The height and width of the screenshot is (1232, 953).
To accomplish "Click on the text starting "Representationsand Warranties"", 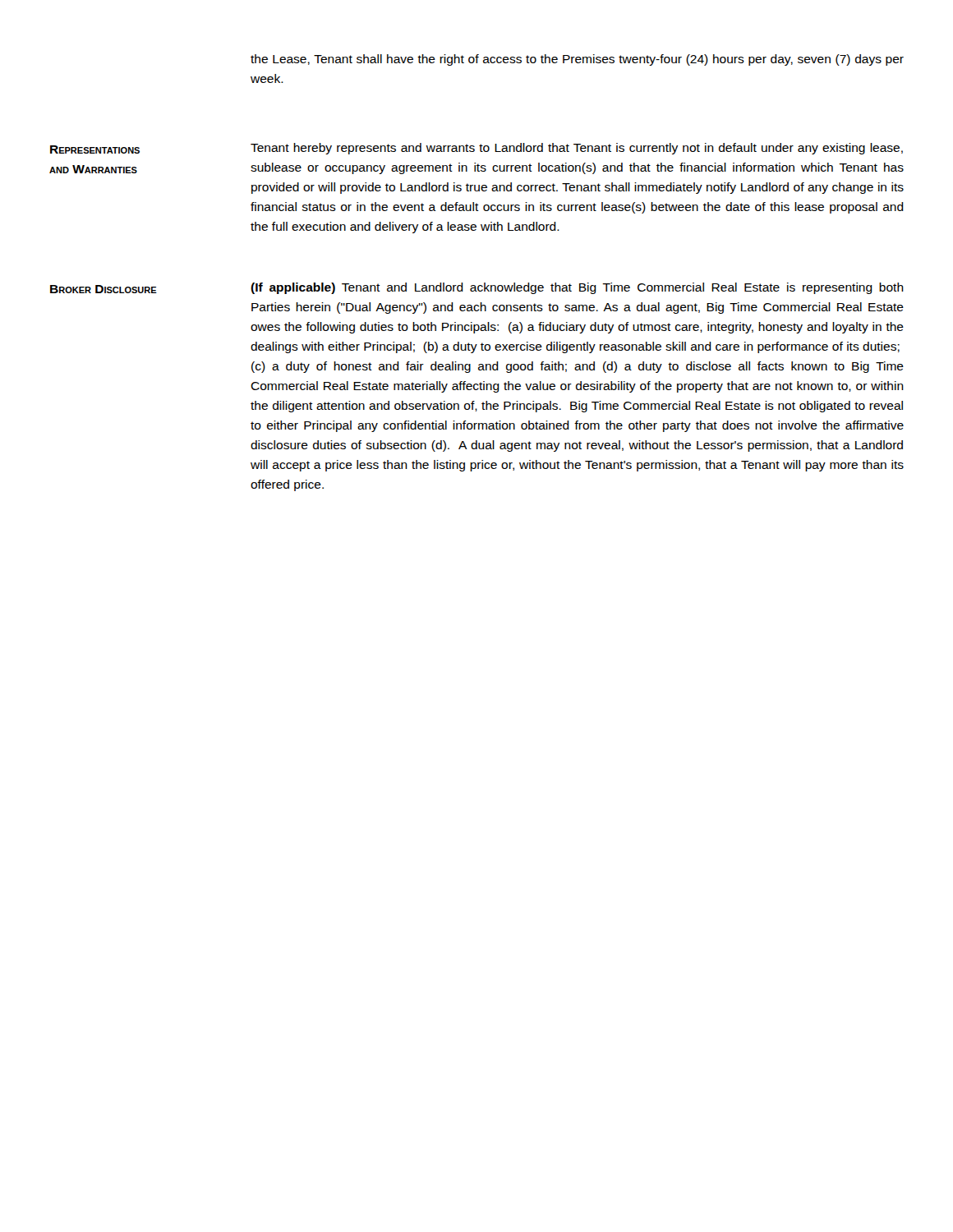I will coord(142,159).
